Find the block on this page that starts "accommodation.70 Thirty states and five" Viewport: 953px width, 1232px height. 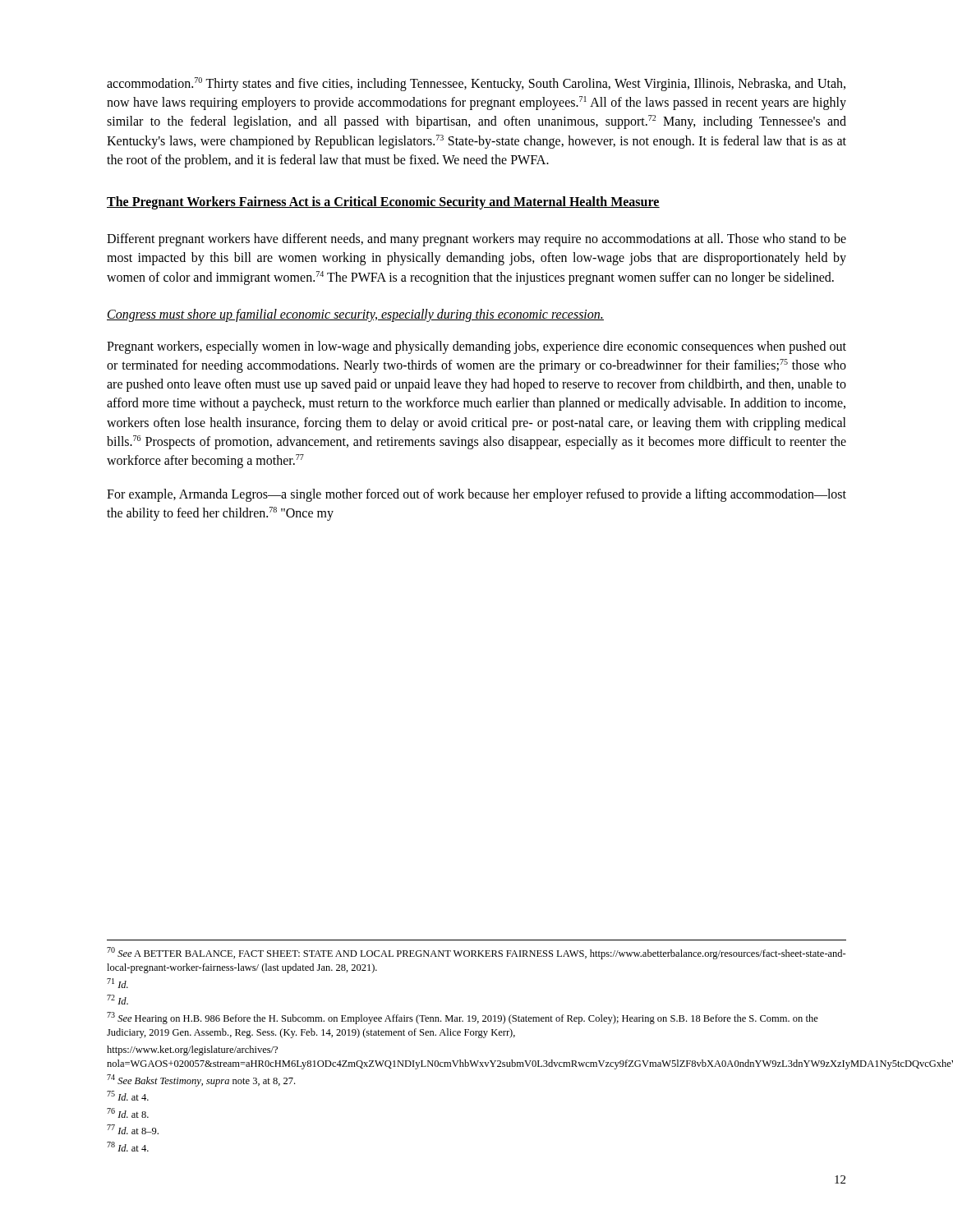click(x=476, y=122)
